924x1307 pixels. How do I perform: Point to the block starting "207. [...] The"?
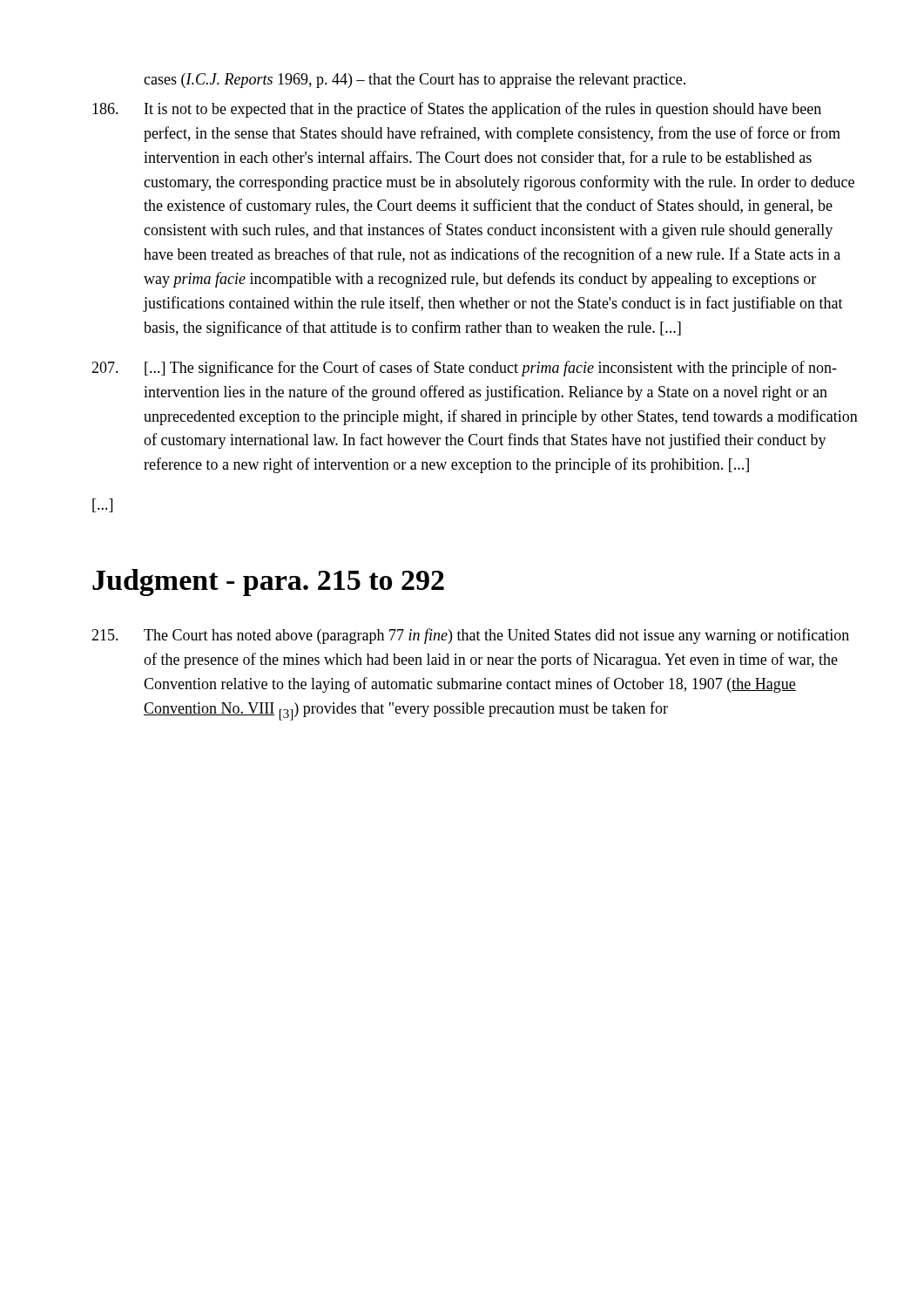[475, 417]
